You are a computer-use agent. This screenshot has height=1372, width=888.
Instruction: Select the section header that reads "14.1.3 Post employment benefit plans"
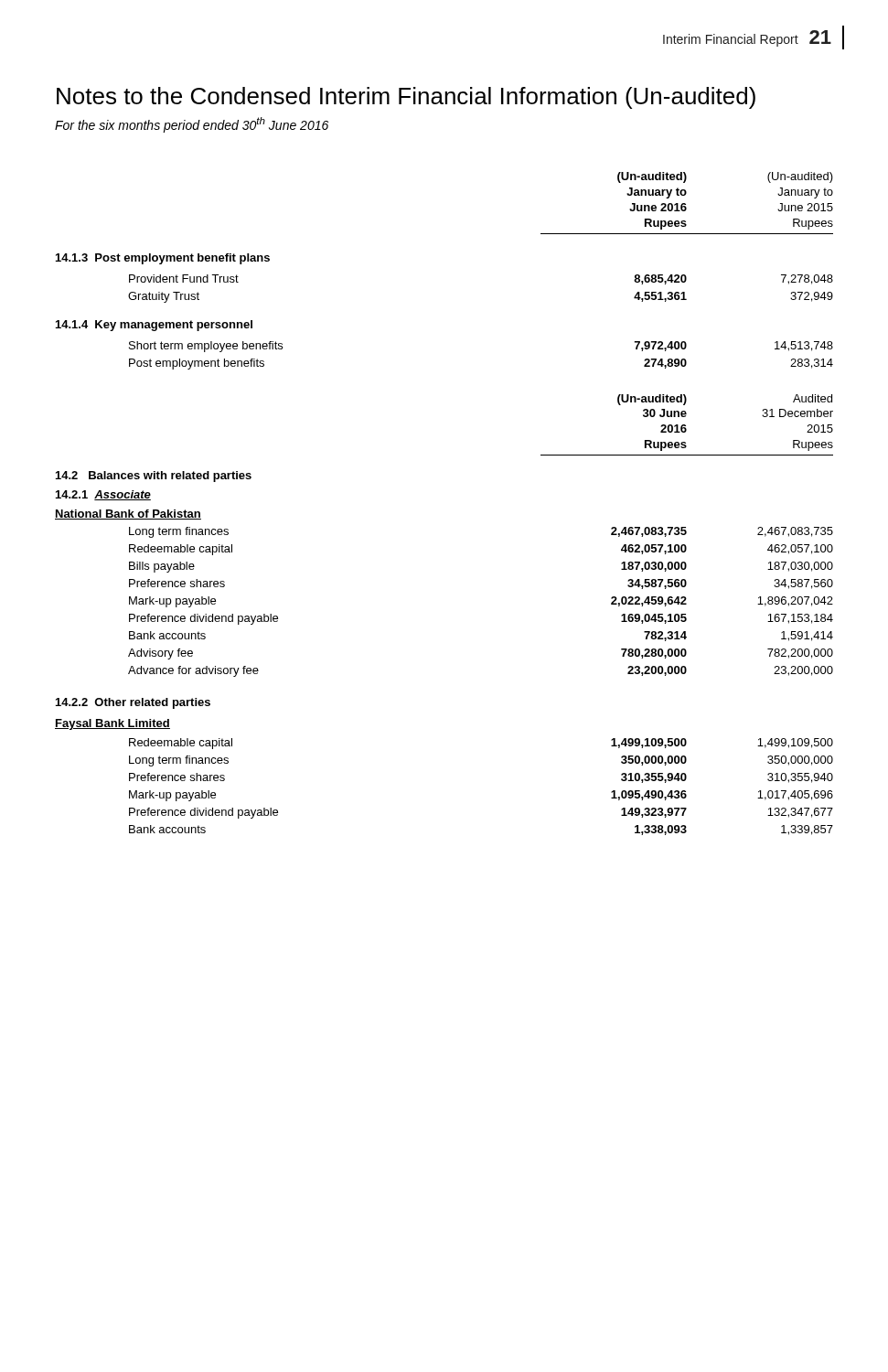[163, 257]
